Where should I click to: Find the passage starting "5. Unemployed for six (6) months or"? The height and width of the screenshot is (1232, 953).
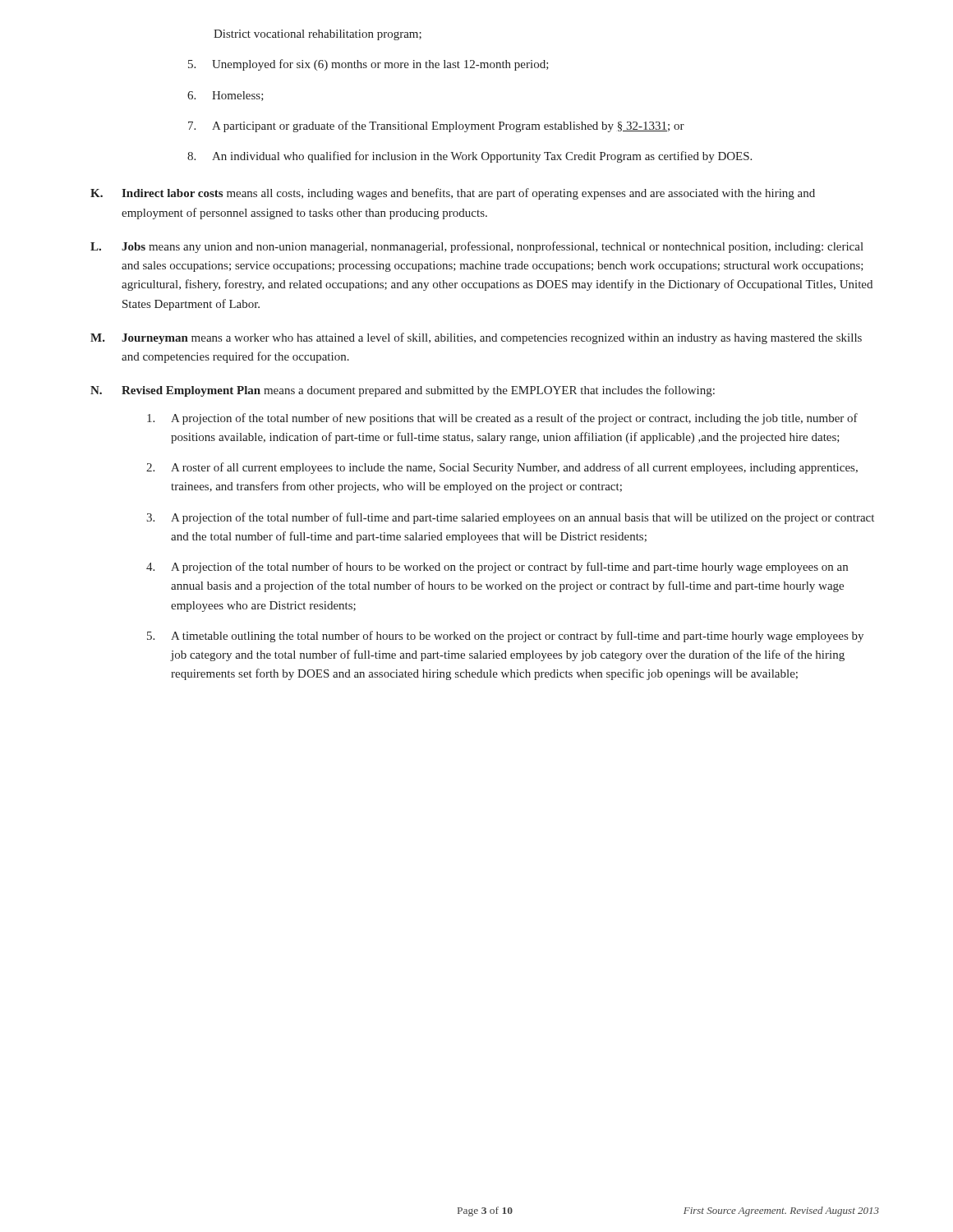coord(533,65)
